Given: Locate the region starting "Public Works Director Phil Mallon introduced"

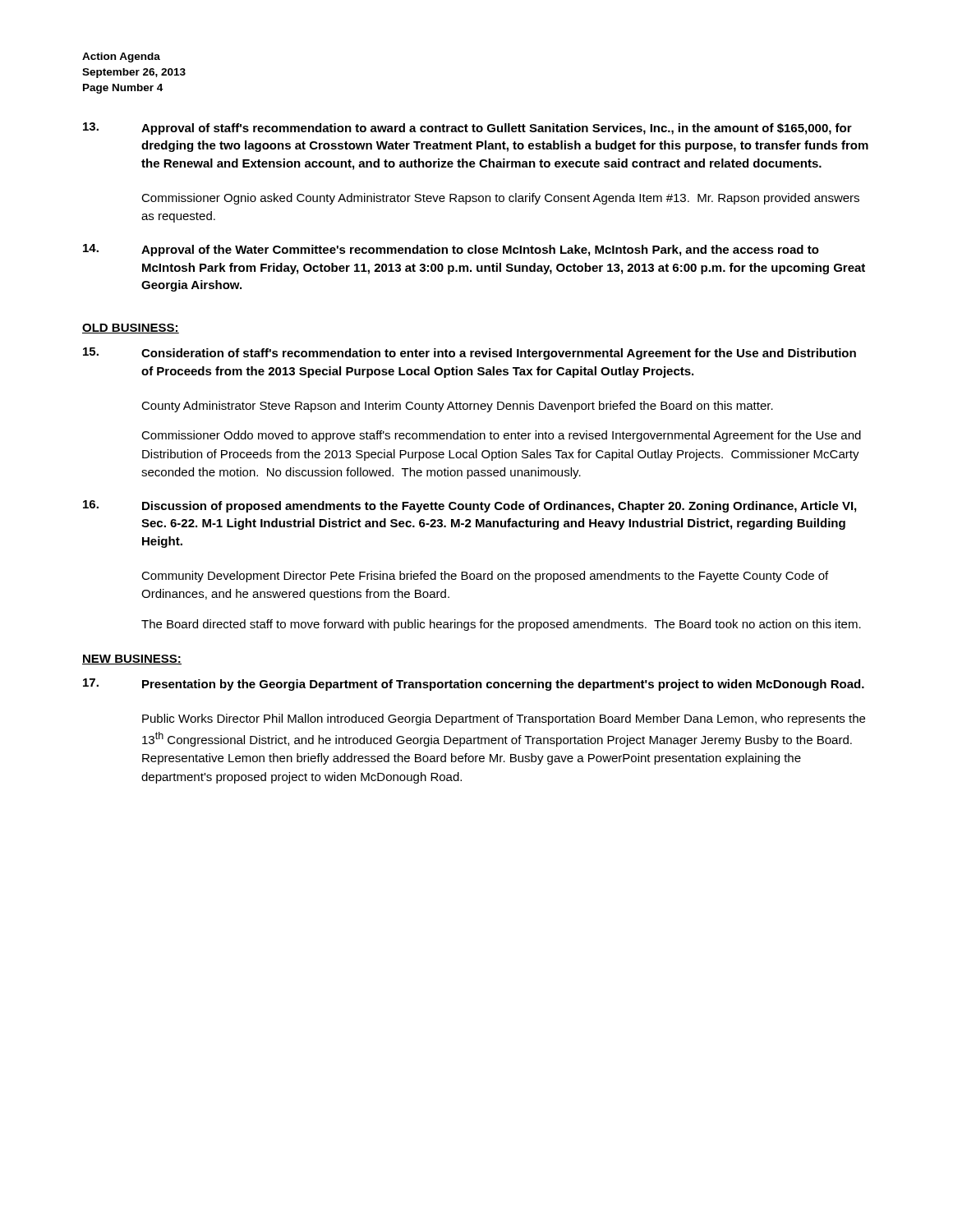Looking at the screenshot, I should coord(506,748).
